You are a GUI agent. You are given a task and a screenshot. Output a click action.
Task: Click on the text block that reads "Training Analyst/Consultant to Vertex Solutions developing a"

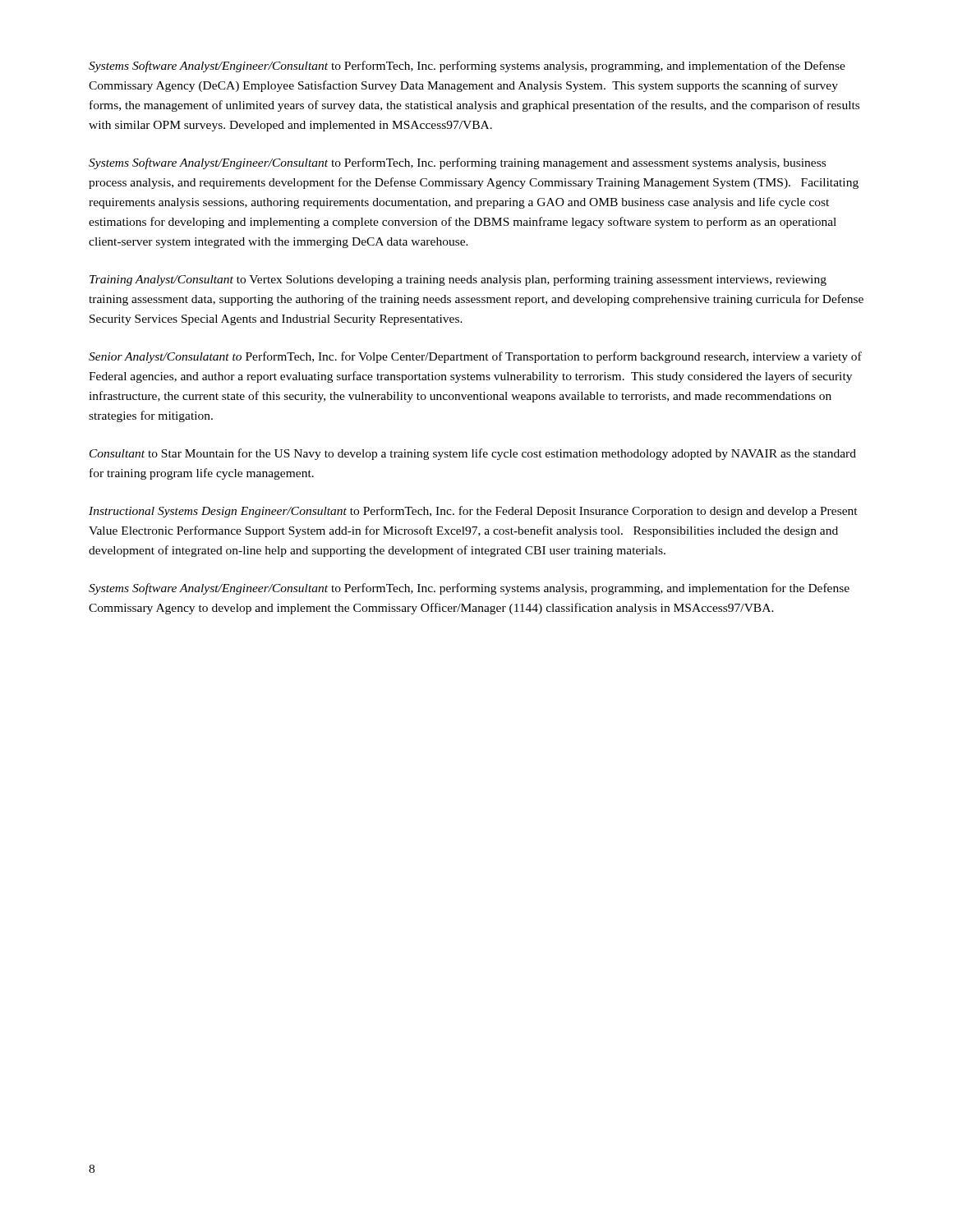476,299
